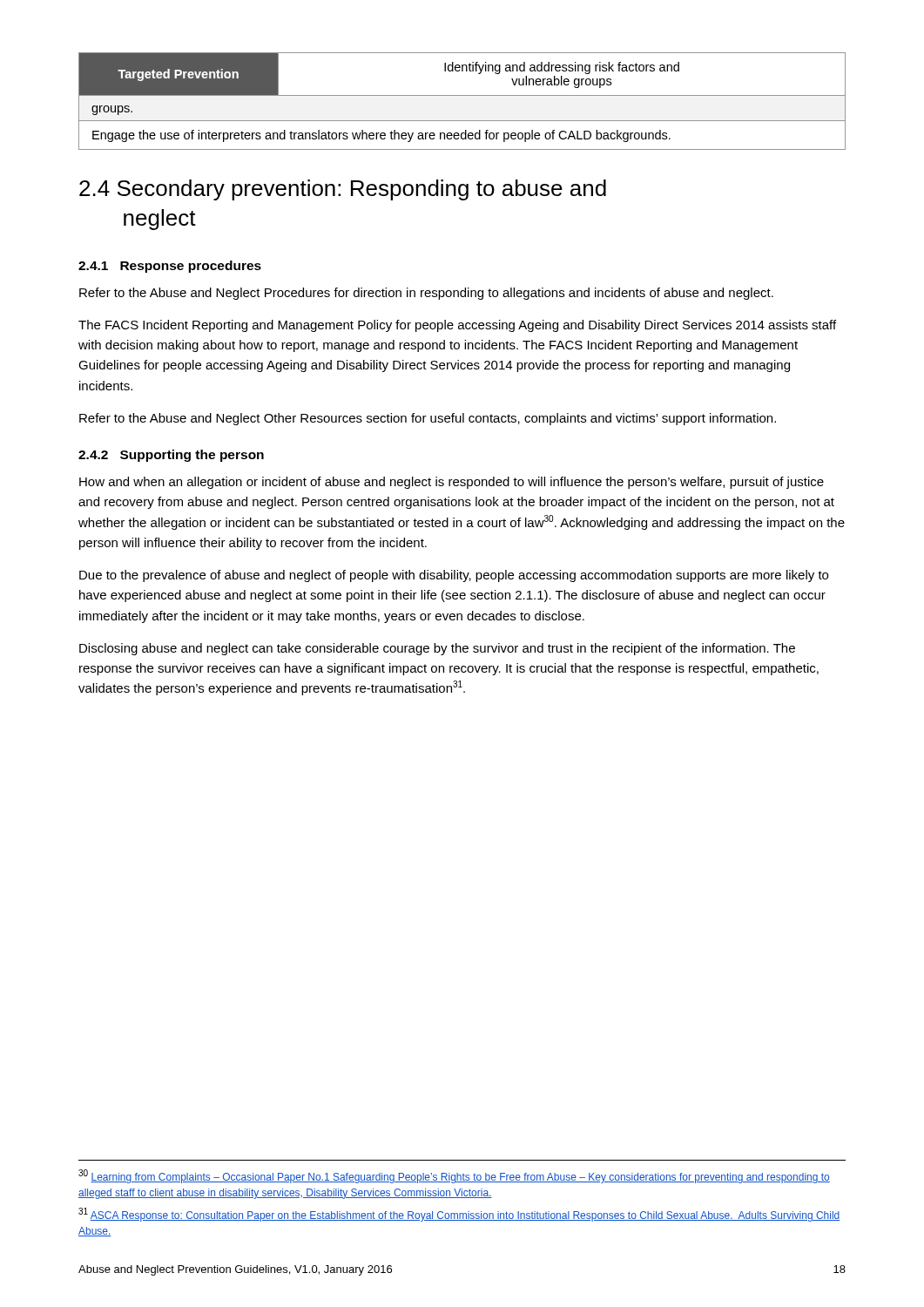Point to the block beginning "How and when"
Viewport: 924px width, 1307px height.
(x=462, y=512)
